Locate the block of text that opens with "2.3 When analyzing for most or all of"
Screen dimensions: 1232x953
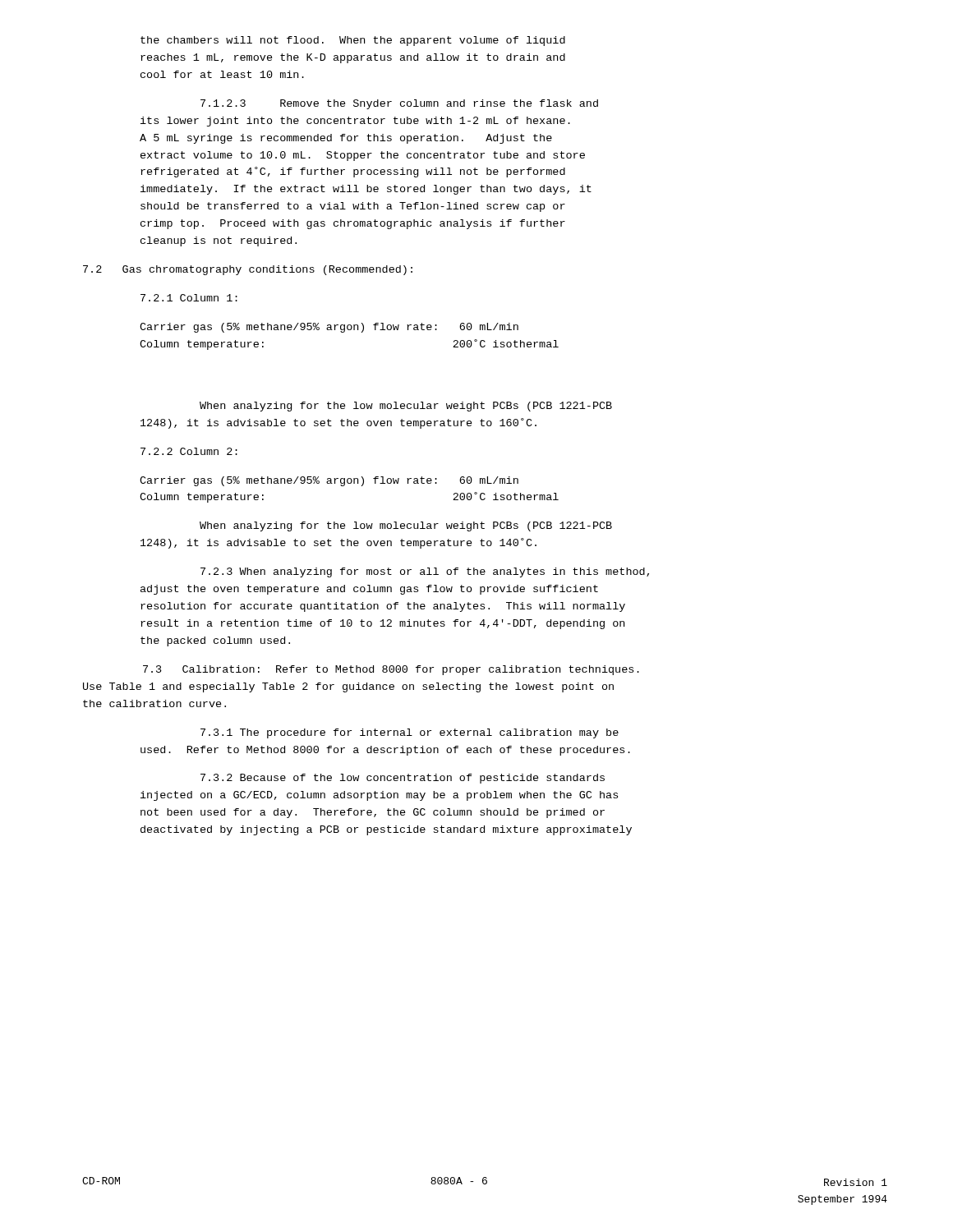pos(396,607)
